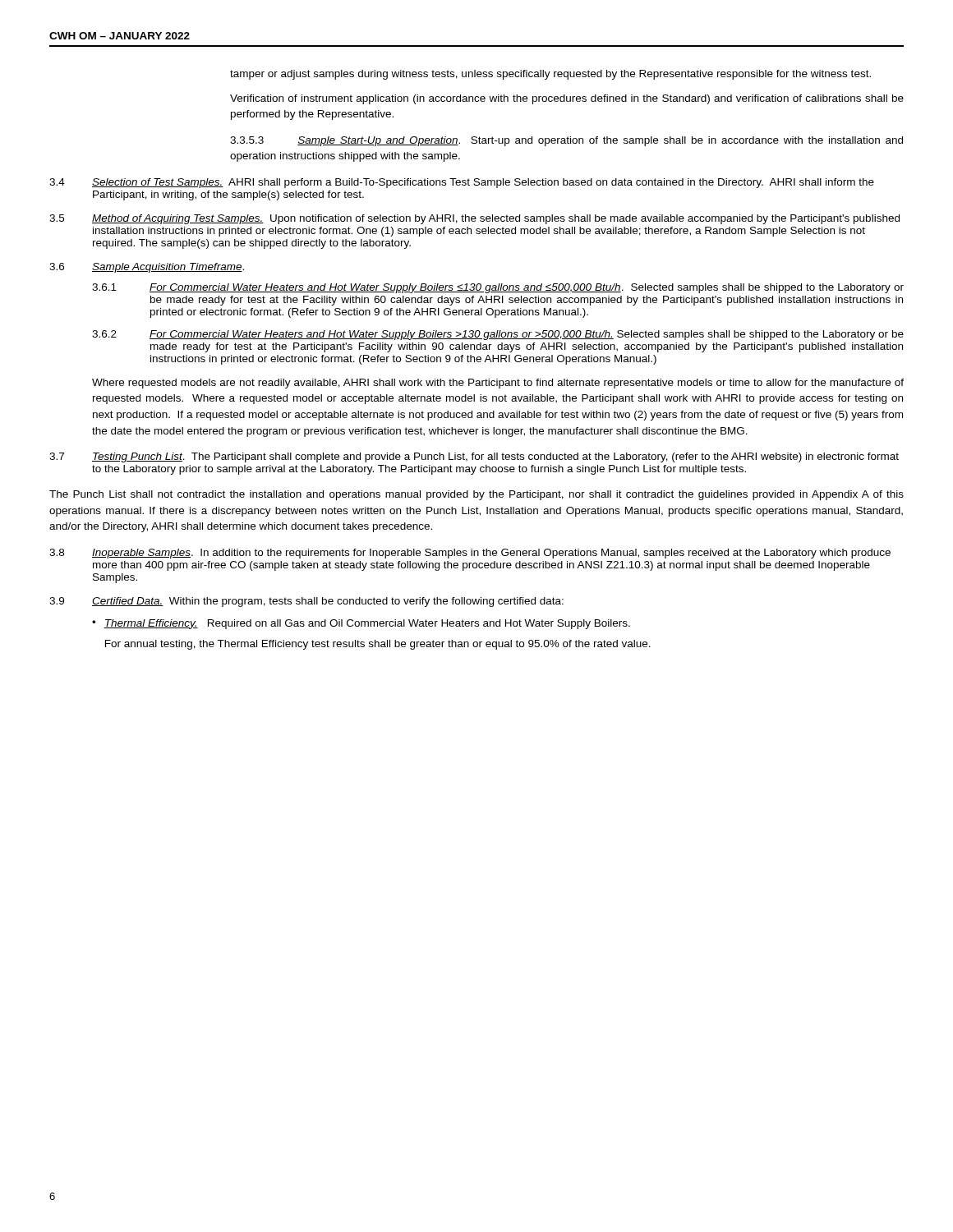This screenshot has width=953, height=1232.
Task: Where is the passage that starts "6.2 For Commercial Water"?
Action: tap(498, 346)
